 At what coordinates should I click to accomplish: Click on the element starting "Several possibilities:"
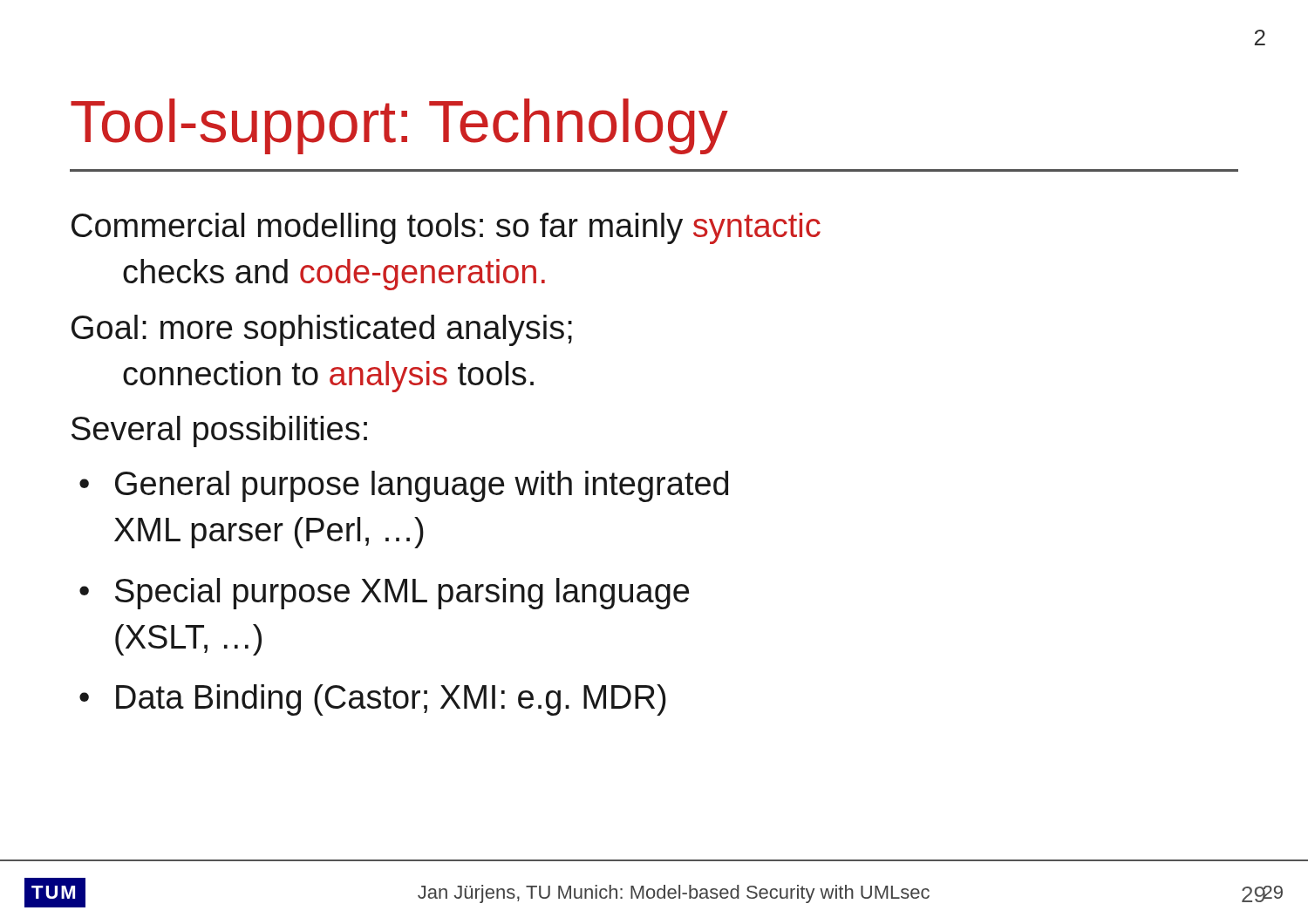[x=220, y=429]
